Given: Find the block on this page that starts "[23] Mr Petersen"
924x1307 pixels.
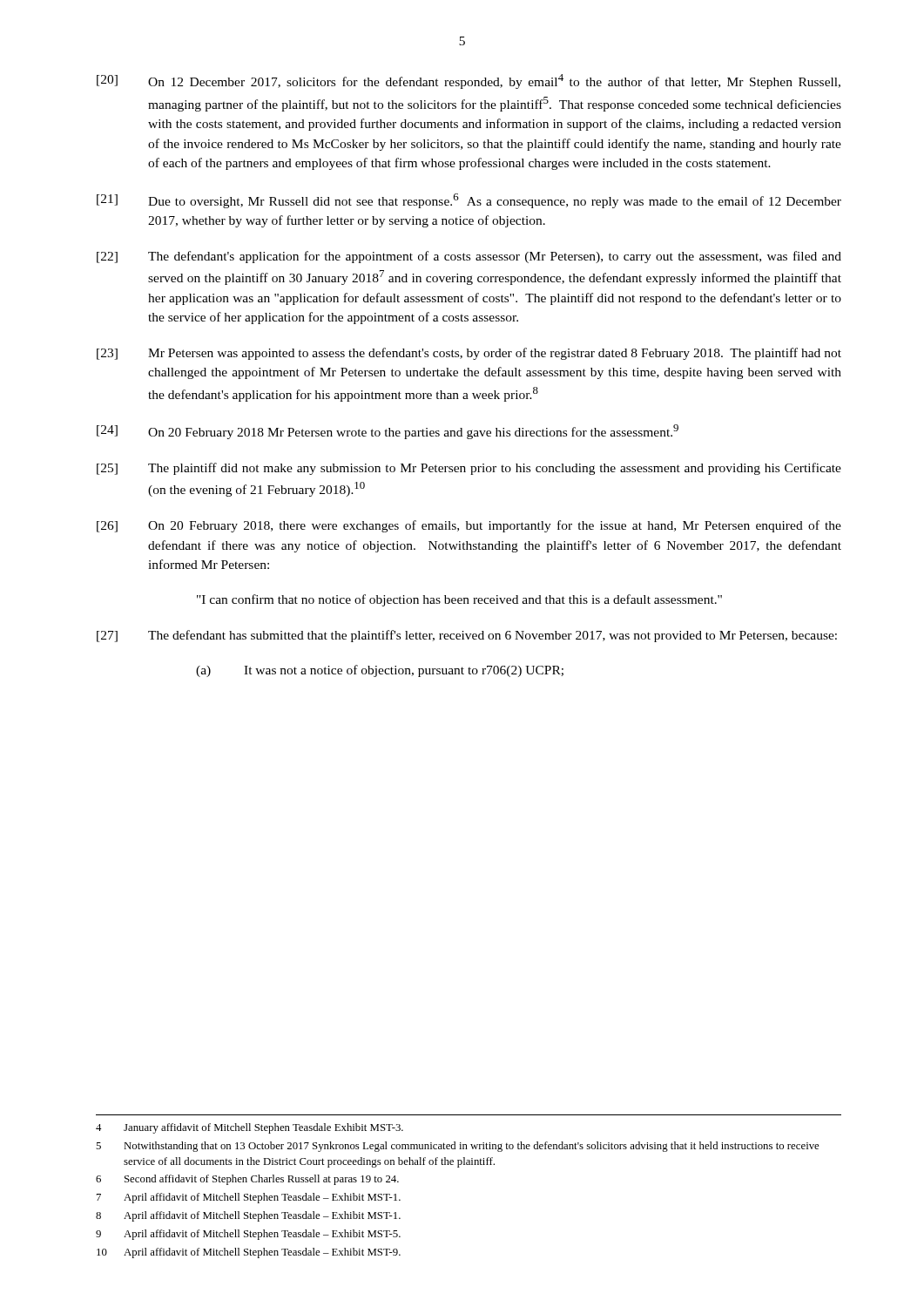Looking at the screenshot, I should 469,374.
